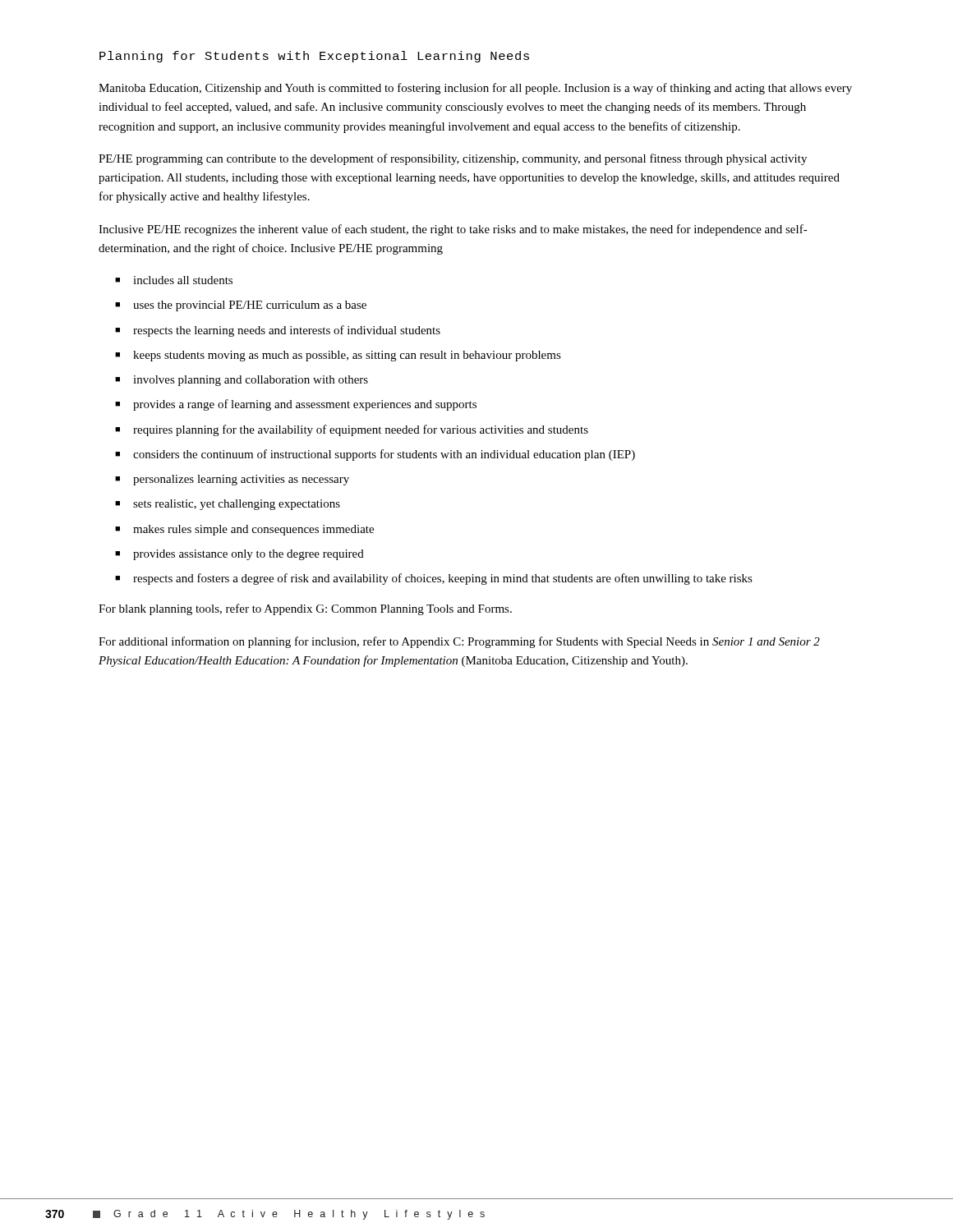953x1232 pixels.
Task: Navigate to the text block starting "■ provides assistance only to the degree required"
Action: pos(239,555)
